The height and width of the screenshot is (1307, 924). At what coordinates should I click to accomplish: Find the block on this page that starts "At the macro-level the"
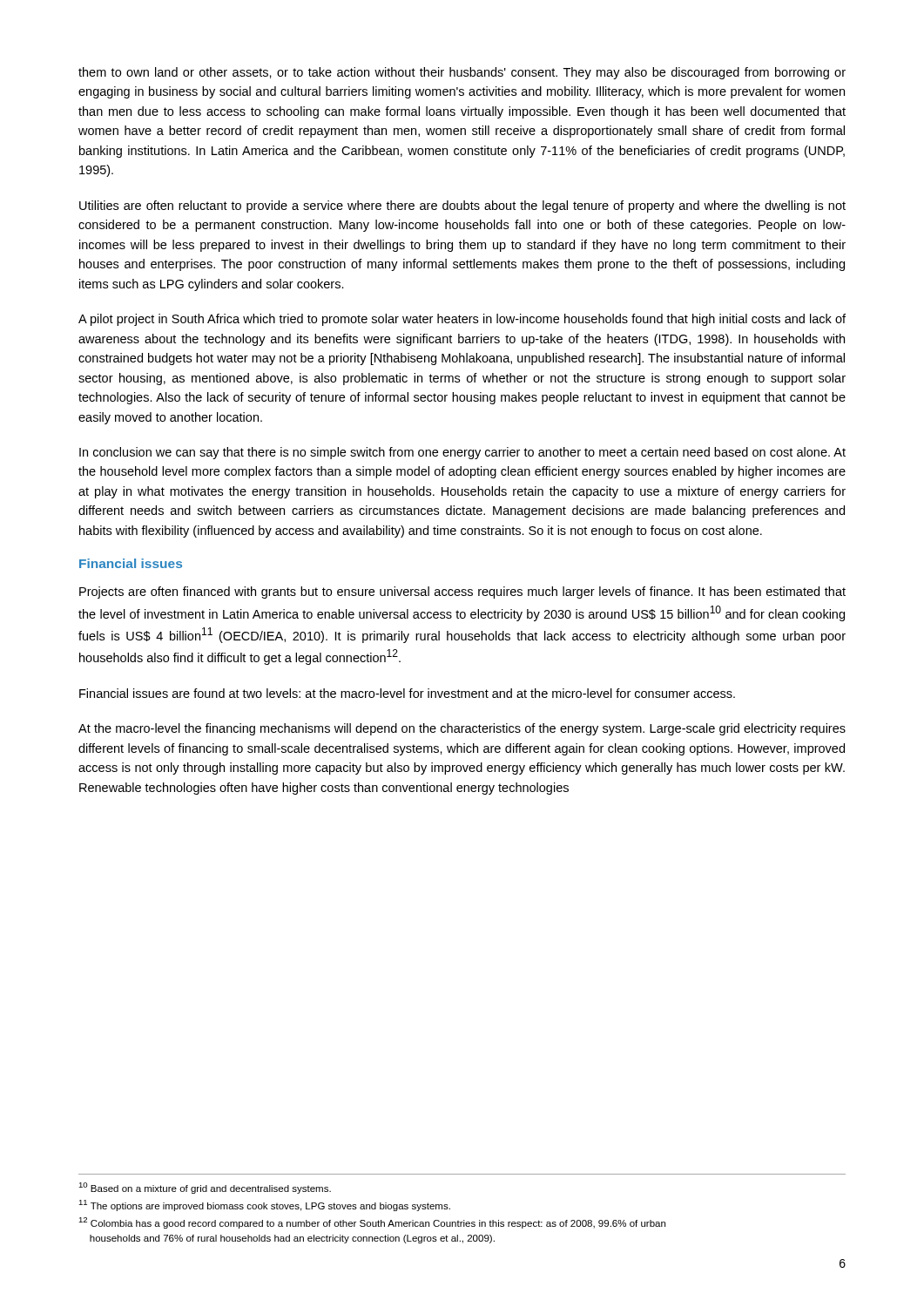point(462,758)
